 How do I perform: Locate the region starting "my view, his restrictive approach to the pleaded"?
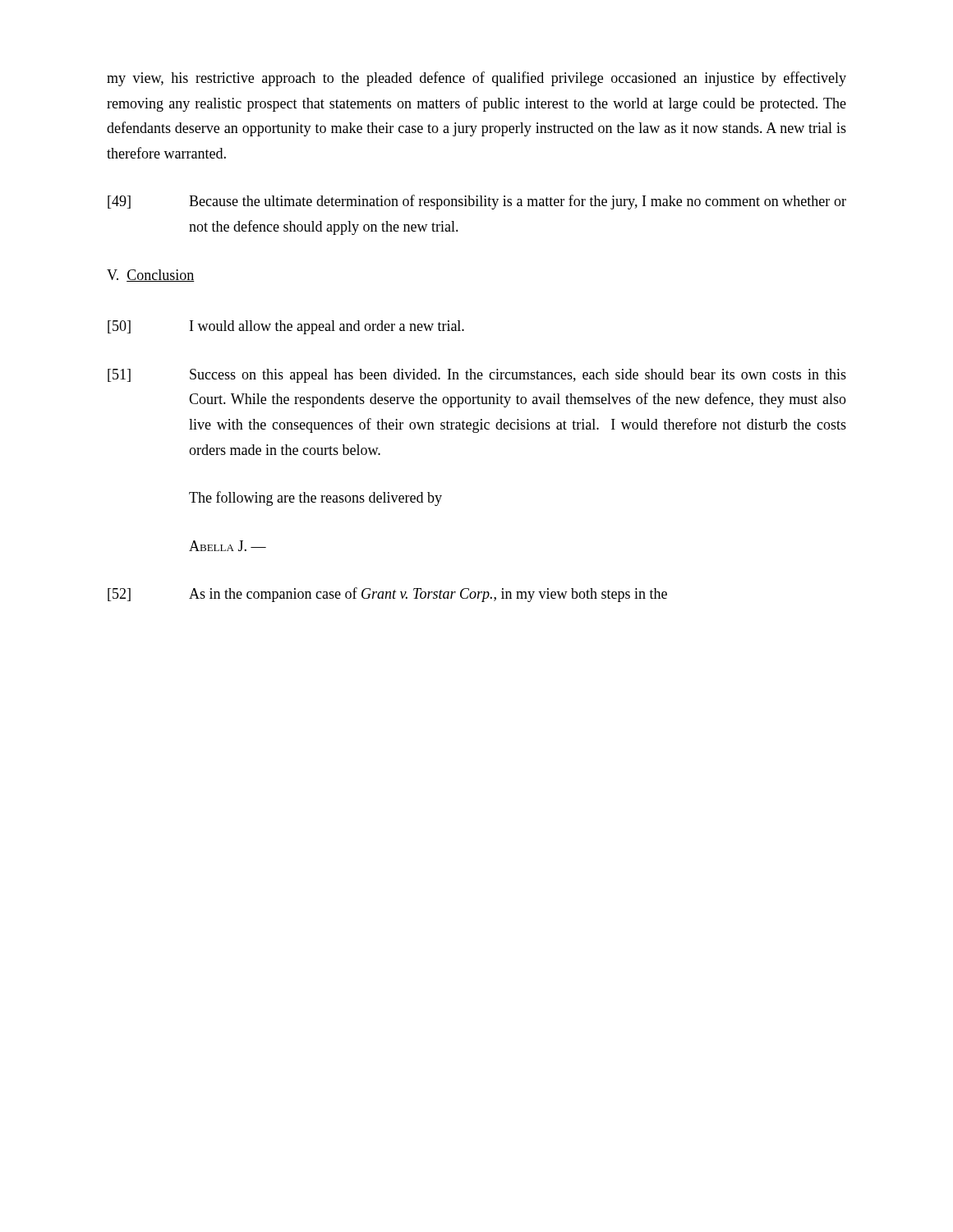coord(476,116)
